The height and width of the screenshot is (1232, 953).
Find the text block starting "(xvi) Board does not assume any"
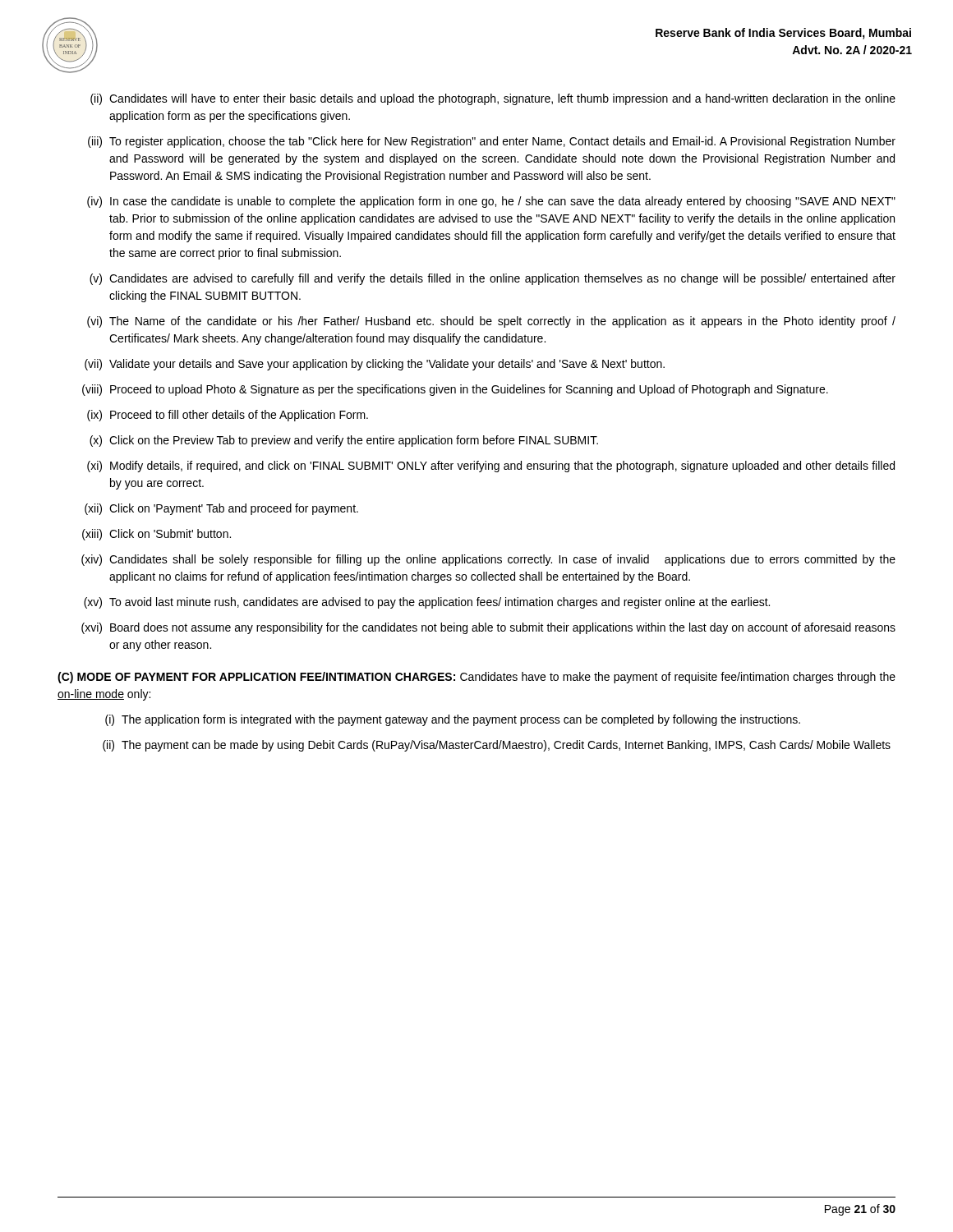(476, 637)
